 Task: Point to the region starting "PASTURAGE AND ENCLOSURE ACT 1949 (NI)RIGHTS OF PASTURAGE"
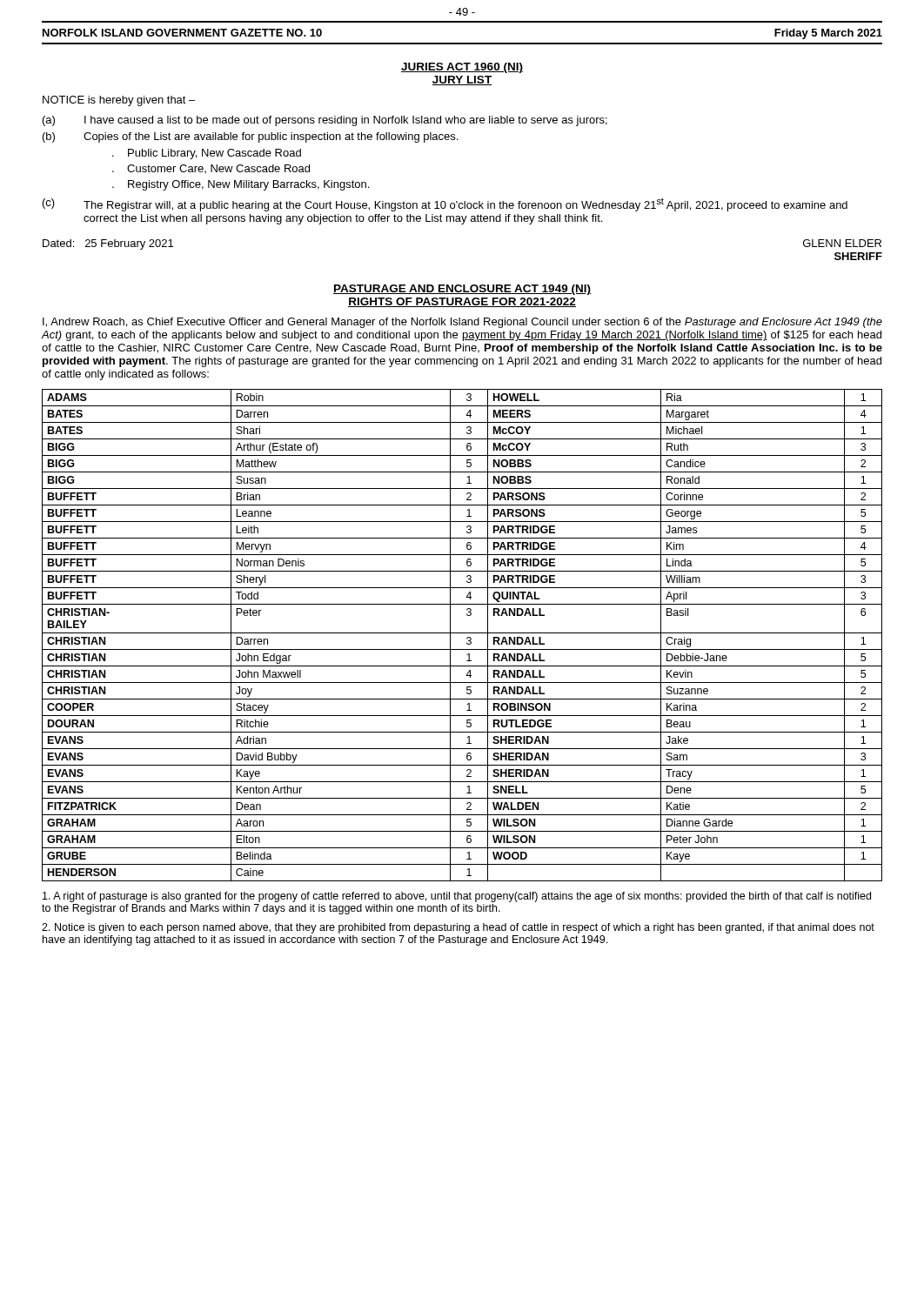pyautogui.click(x=462, y=295)
